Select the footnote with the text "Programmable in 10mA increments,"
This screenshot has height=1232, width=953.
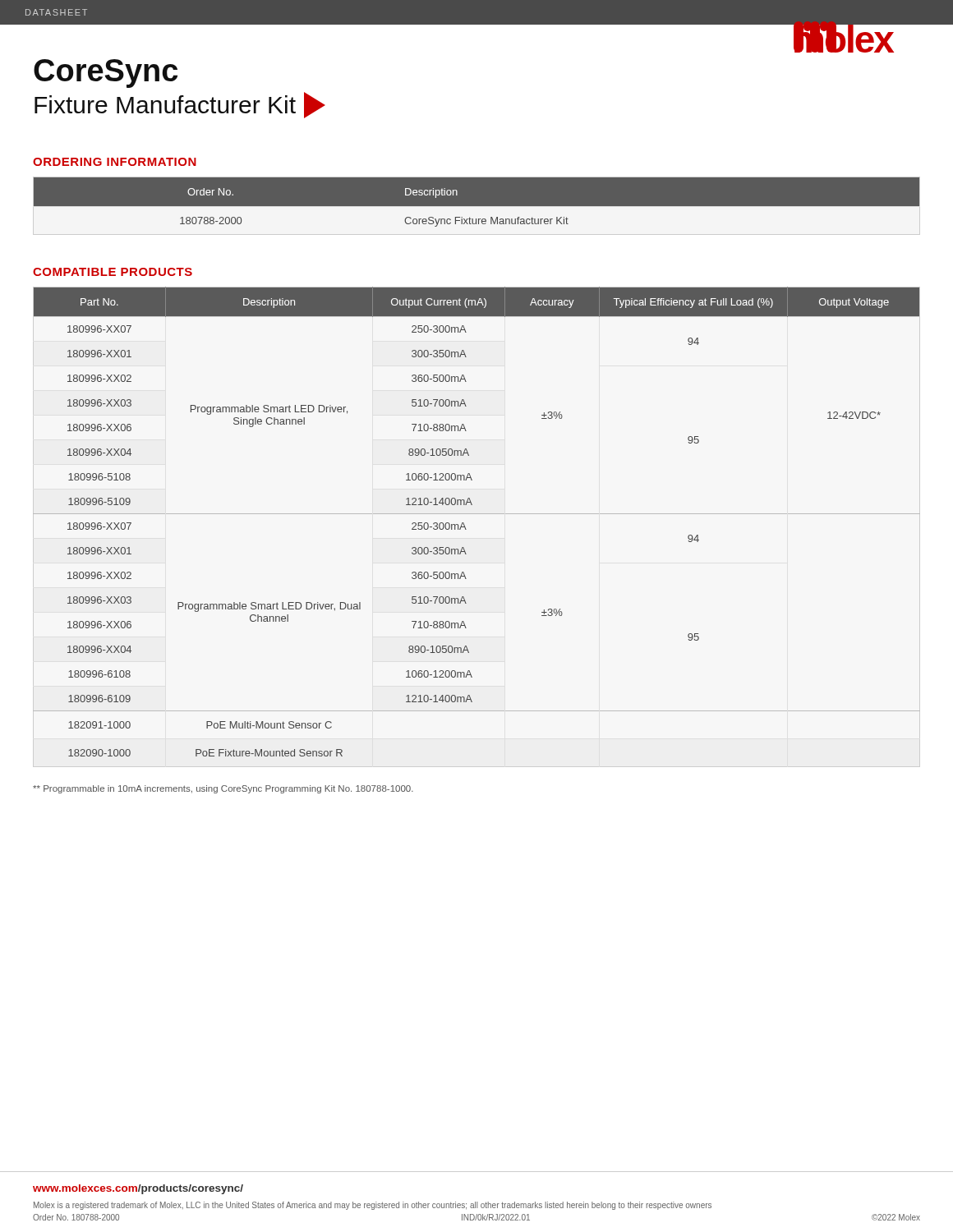[x=223, y=788]
